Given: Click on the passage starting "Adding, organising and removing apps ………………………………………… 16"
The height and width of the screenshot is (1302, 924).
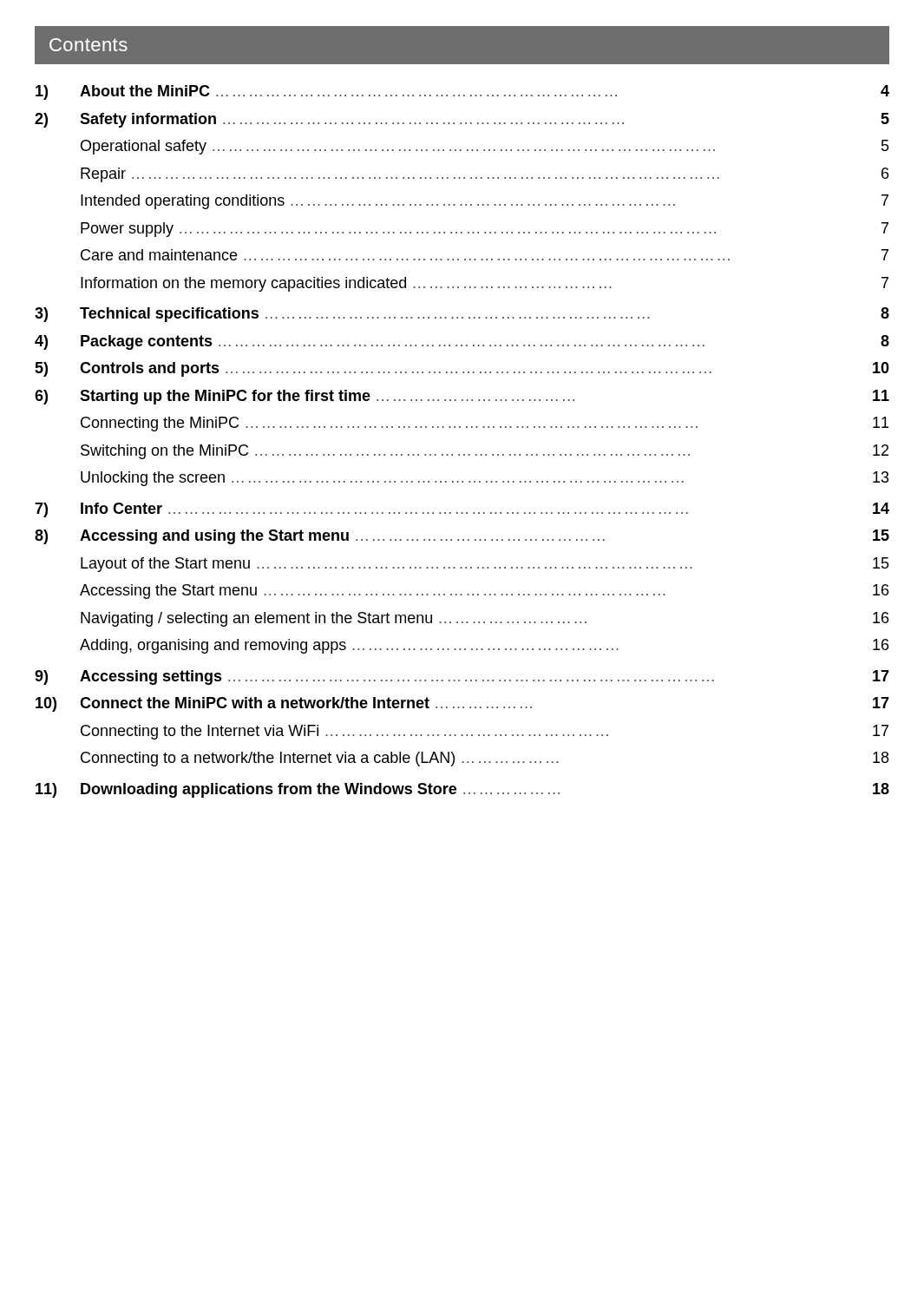Looking at the screenshot, I should click(x=485, y=646).
